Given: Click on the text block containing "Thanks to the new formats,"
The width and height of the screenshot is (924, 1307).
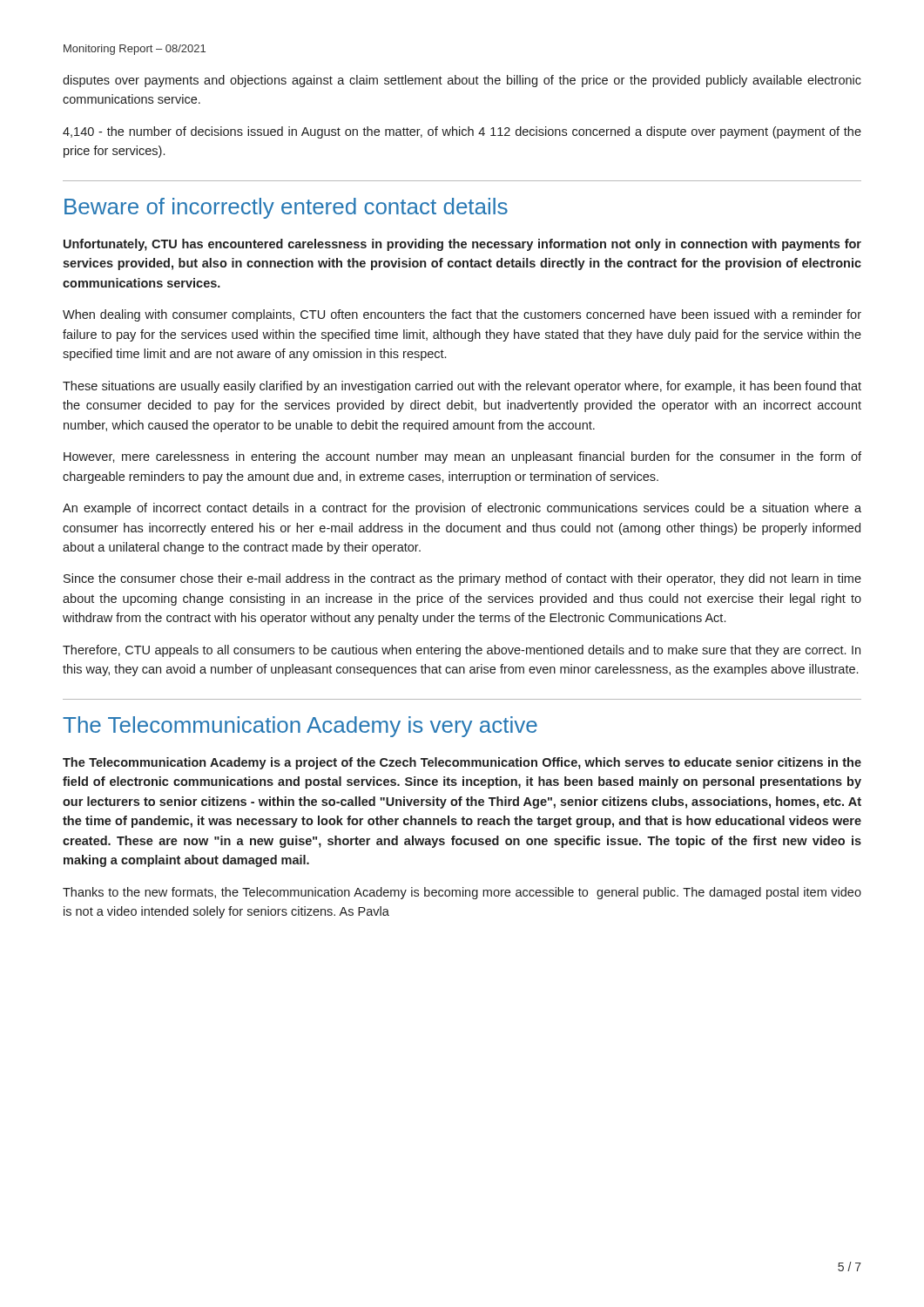Looking at the screenshot, I should 462,902.
